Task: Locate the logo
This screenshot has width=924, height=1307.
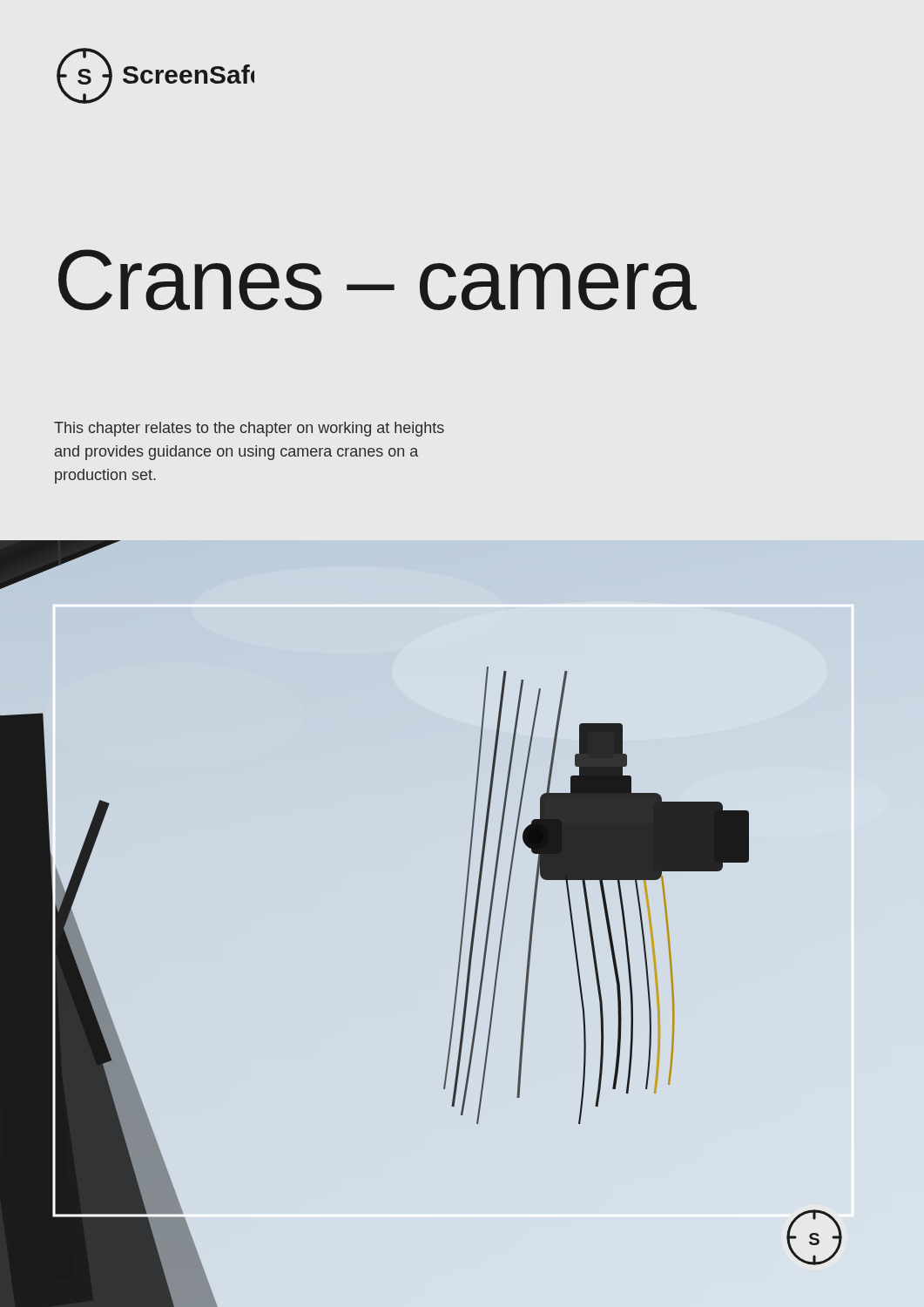Action: click(154, 76)
